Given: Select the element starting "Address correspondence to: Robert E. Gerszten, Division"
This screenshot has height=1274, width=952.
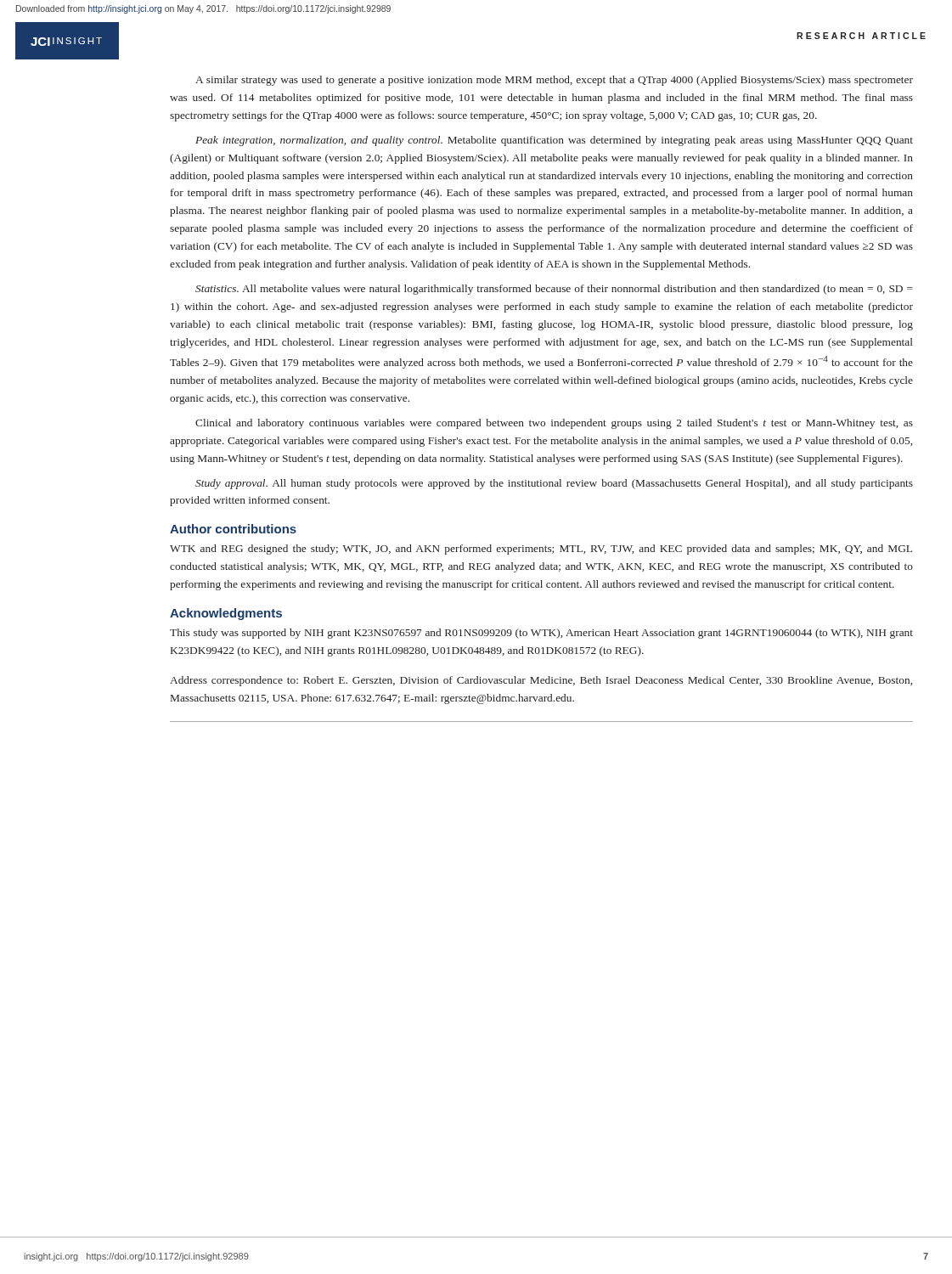Looking at the screenshot, I should (541, 689).
